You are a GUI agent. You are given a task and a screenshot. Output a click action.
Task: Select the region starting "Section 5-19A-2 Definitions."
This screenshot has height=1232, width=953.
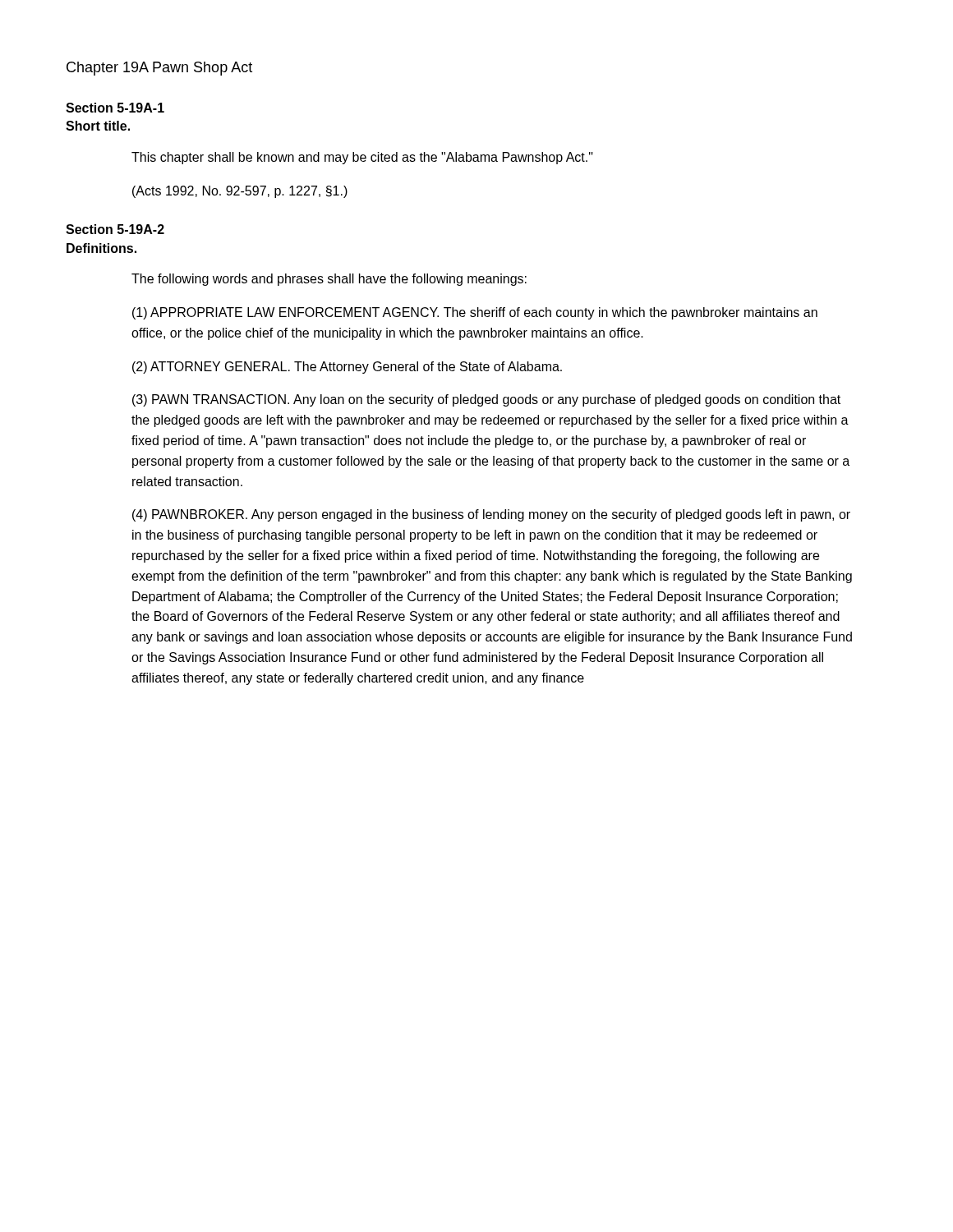[x=115, y=239]
